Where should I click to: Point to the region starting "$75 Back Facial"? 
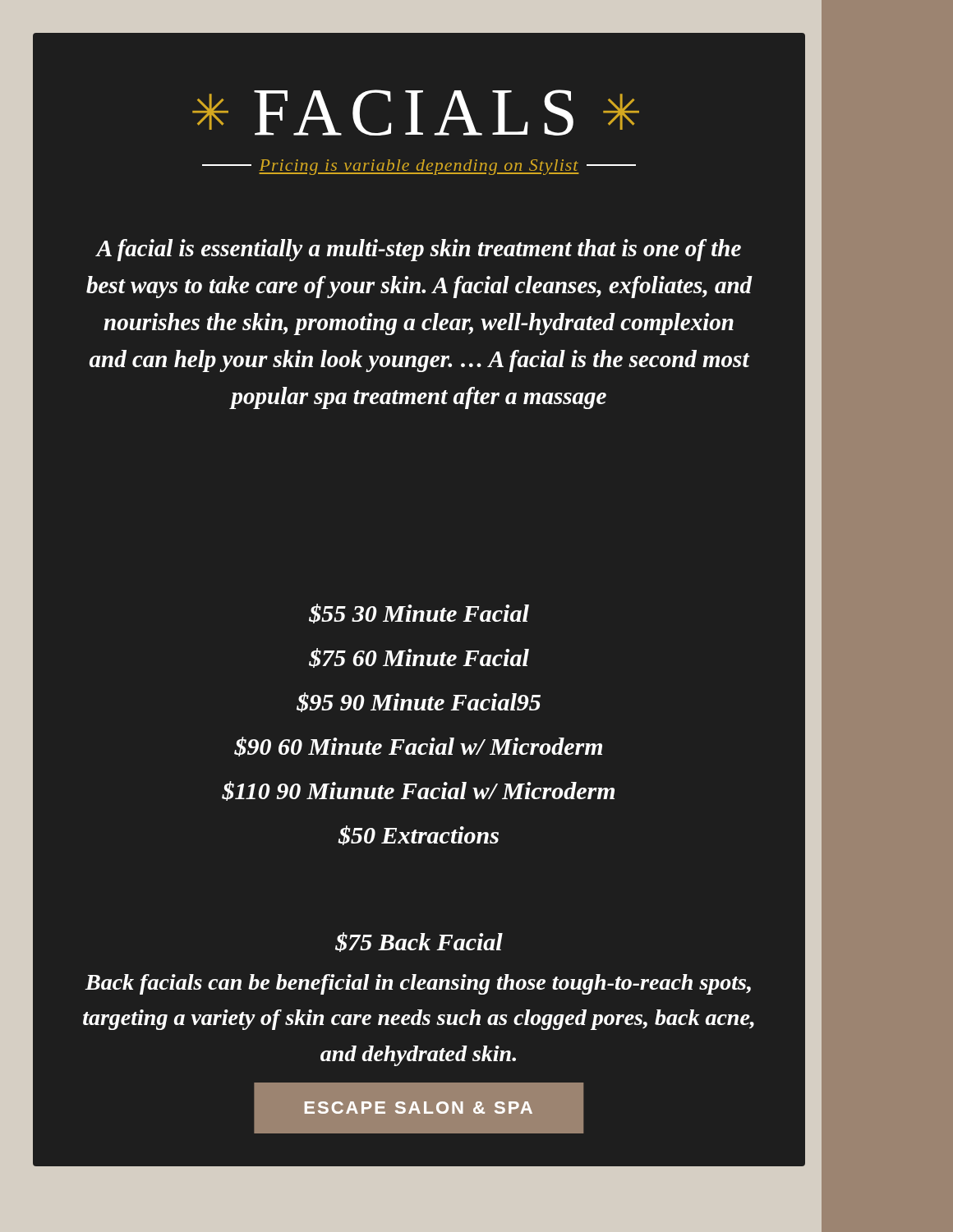point(419,942)
